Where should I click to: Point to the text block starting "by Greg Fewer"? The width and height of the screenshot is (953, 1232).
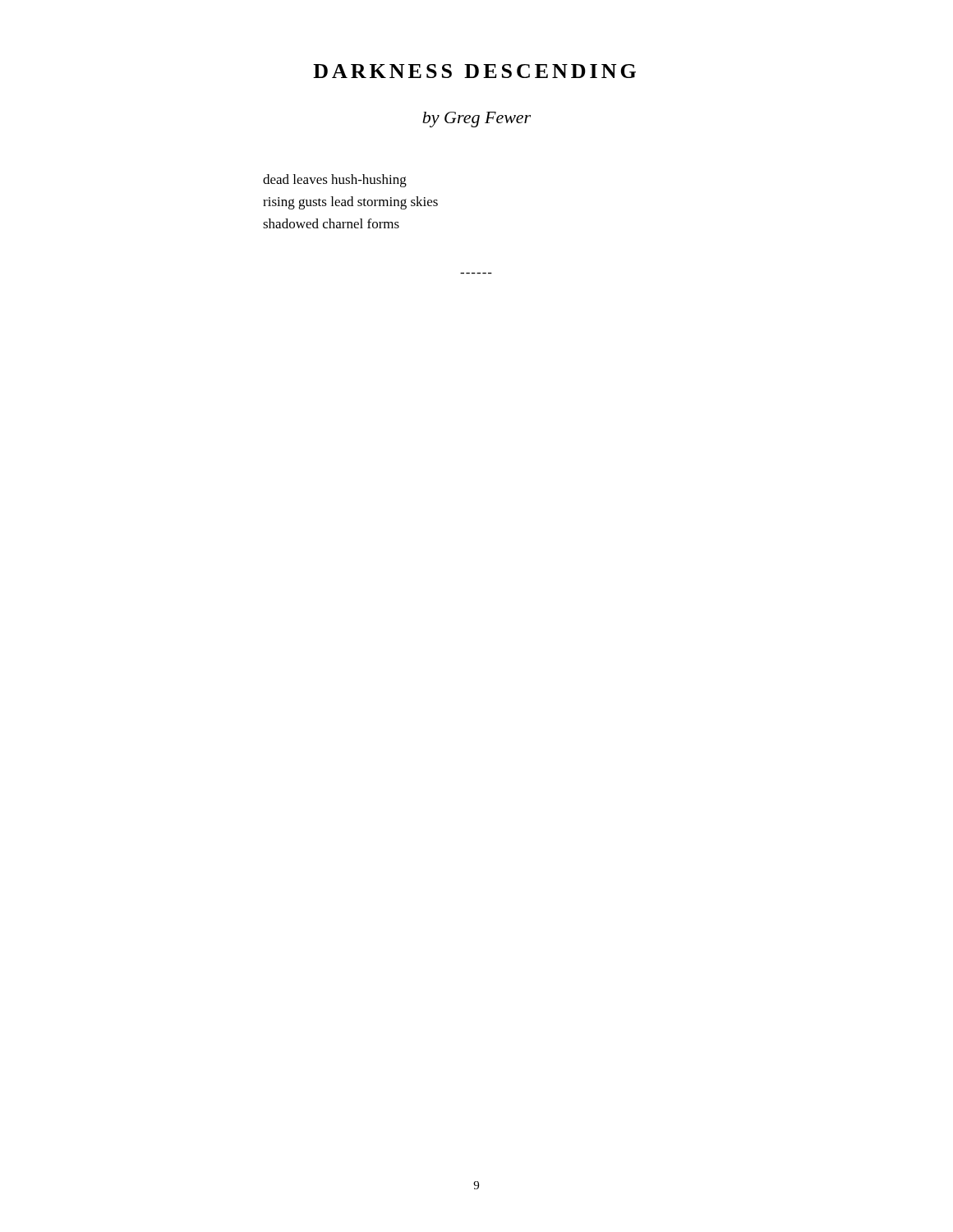(476, 117)
